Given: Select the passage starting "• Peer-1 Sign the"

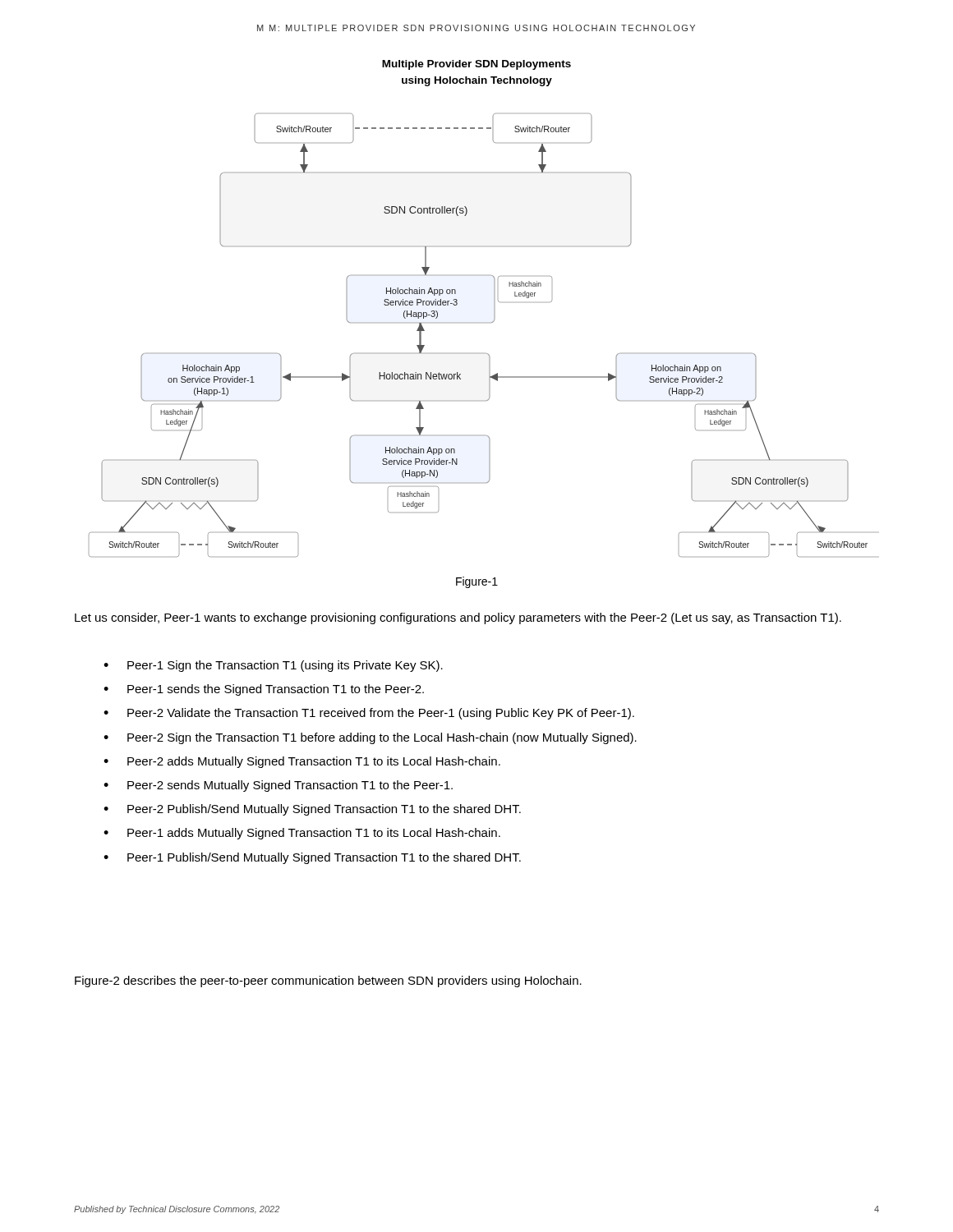Looking at the screenshot, I should (273, 666).
